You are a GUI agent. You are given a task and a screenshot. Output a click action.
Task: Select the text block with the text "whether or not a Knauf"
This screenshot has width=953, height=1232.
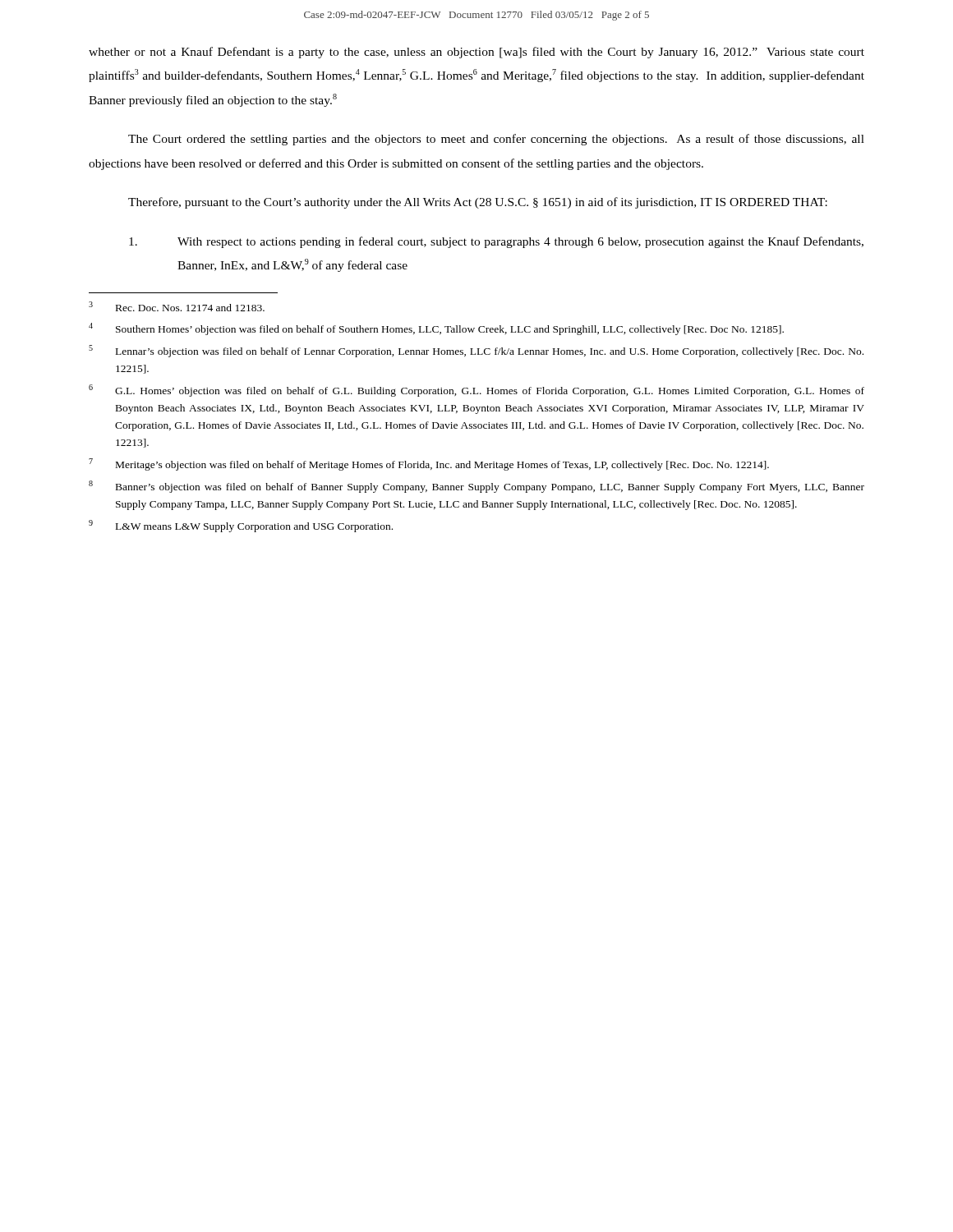(x=476, y=76)
